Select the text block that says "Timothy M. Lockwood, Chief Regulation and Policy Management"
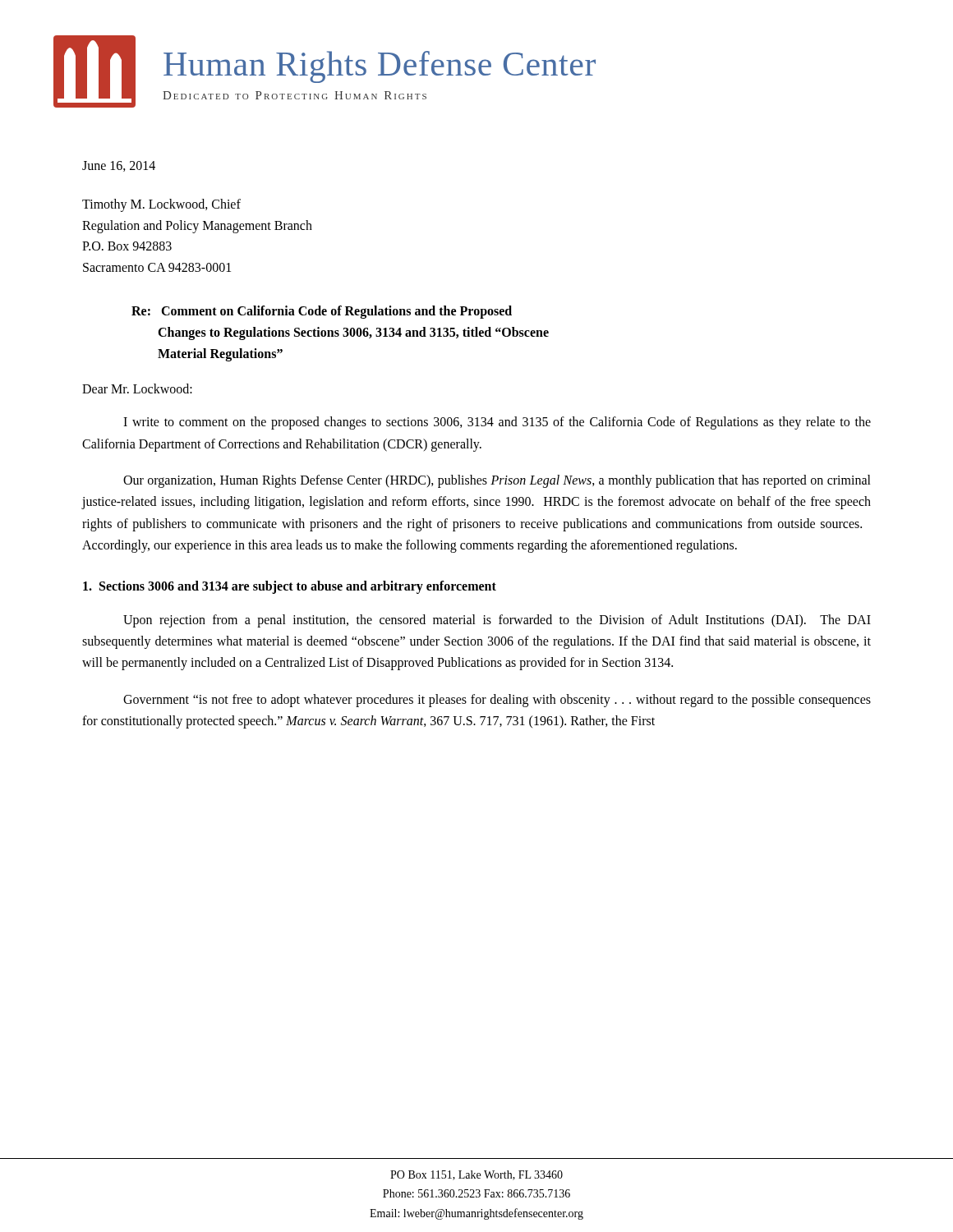This screenshot has width=953, height=1232. 197,236
